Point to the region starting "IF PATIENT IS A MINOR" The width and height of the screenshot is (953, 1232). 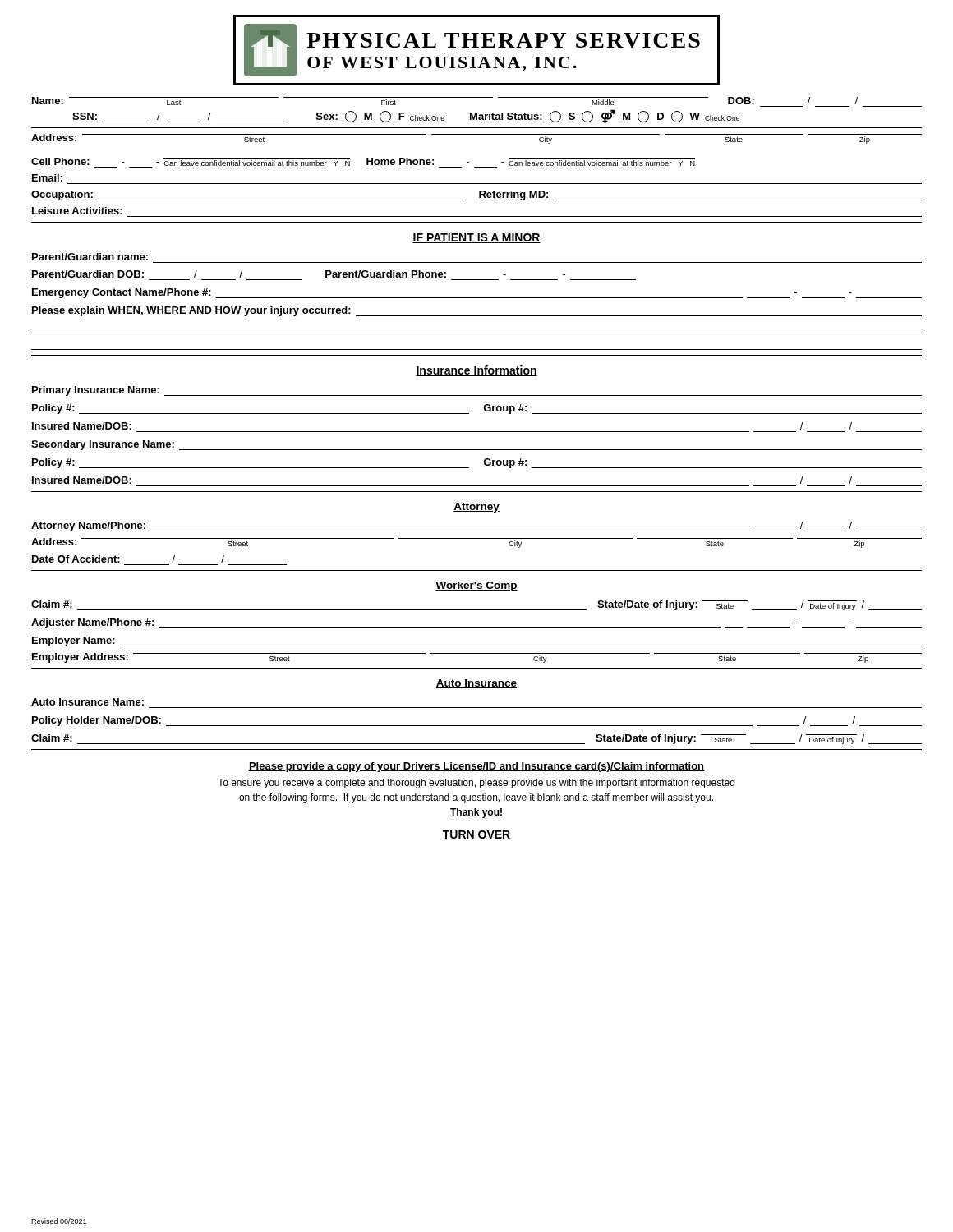pos(476,237)
